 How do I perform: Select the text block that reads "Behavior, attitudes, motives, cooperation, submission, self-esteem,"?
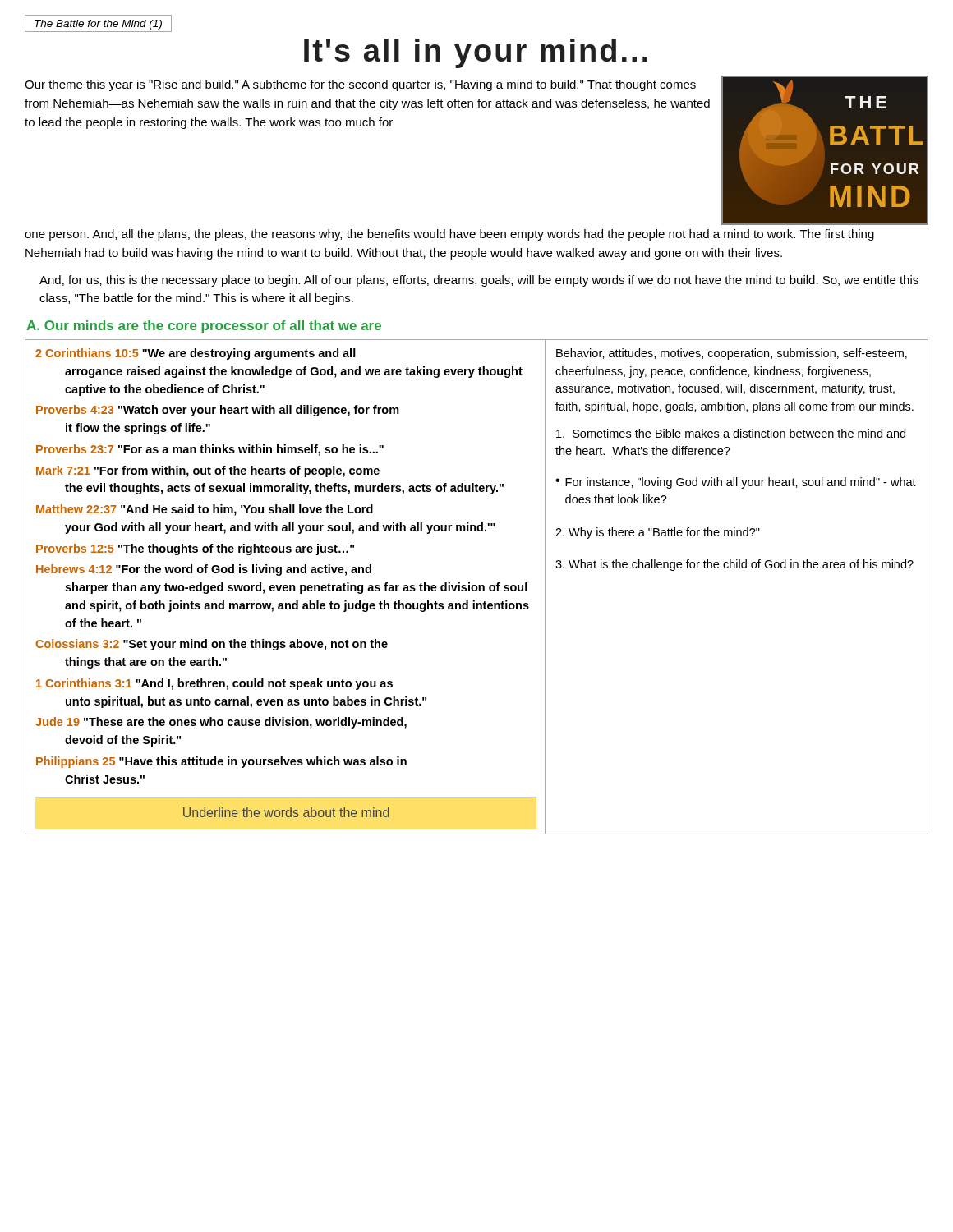(736, 459)
